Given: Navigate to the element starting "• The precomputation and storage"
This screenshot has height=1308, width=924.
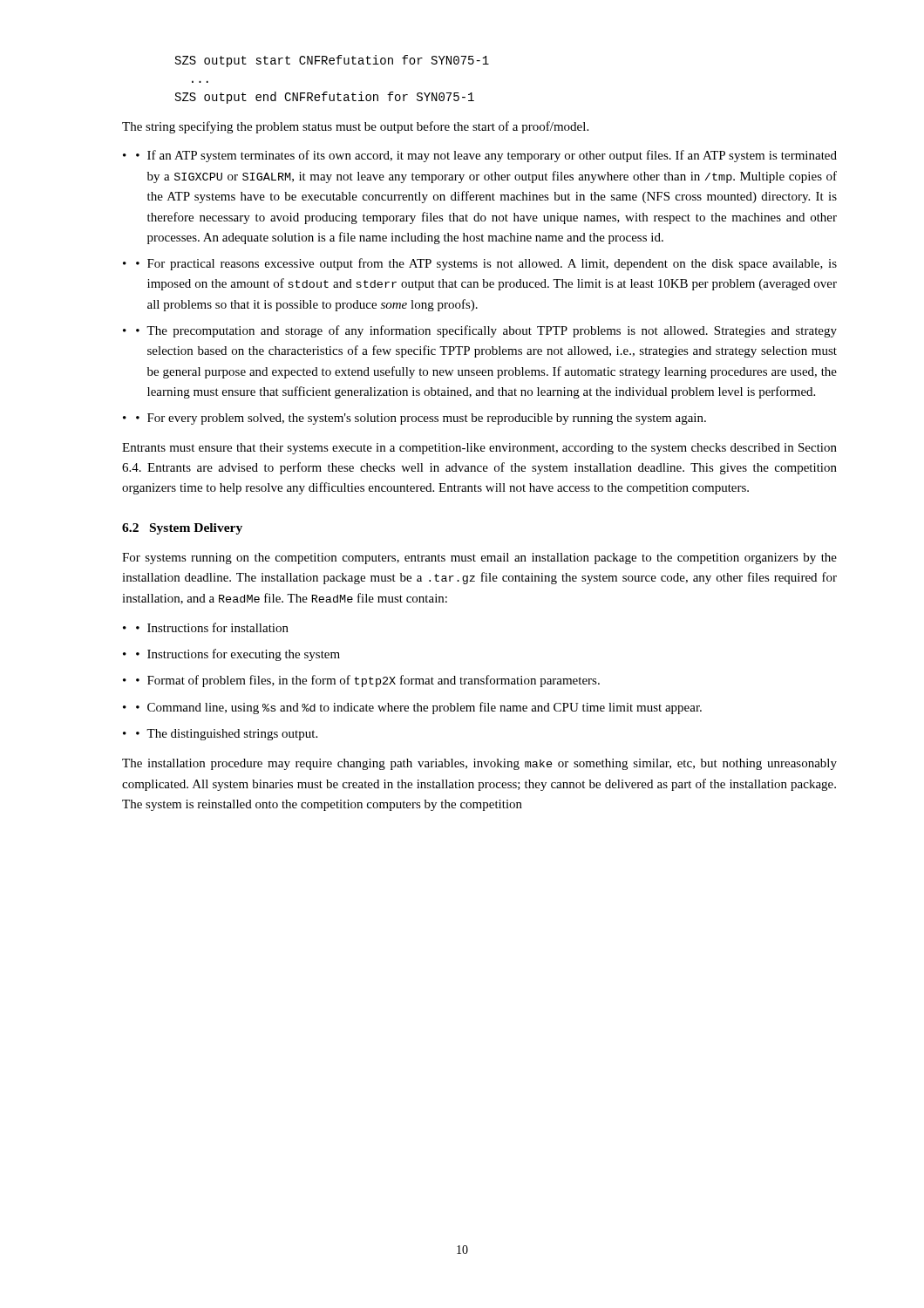Looking at the screenshot, I should [486, 362].
